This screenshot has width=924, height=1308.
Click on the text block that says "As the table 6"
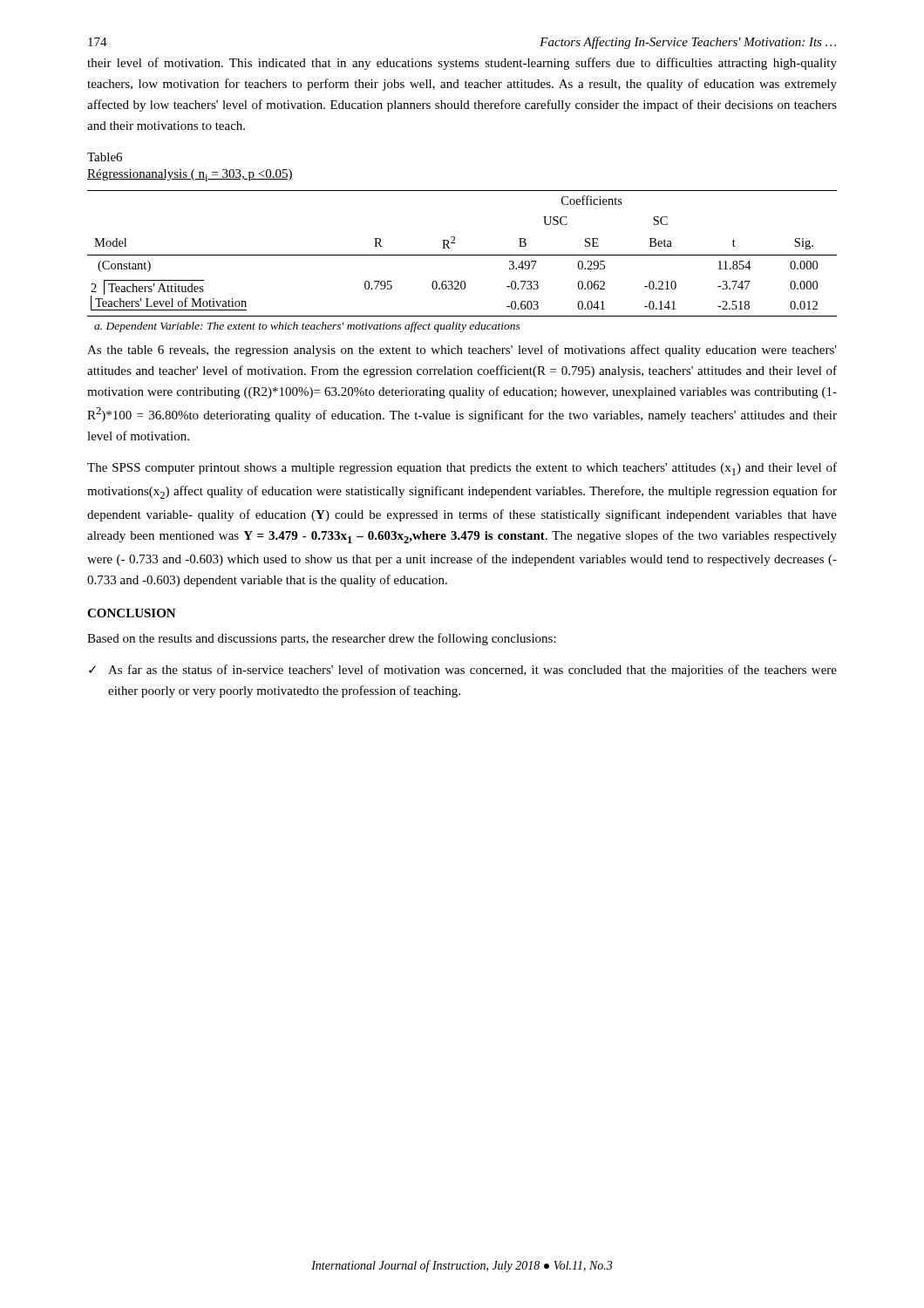tap(462, 393)
